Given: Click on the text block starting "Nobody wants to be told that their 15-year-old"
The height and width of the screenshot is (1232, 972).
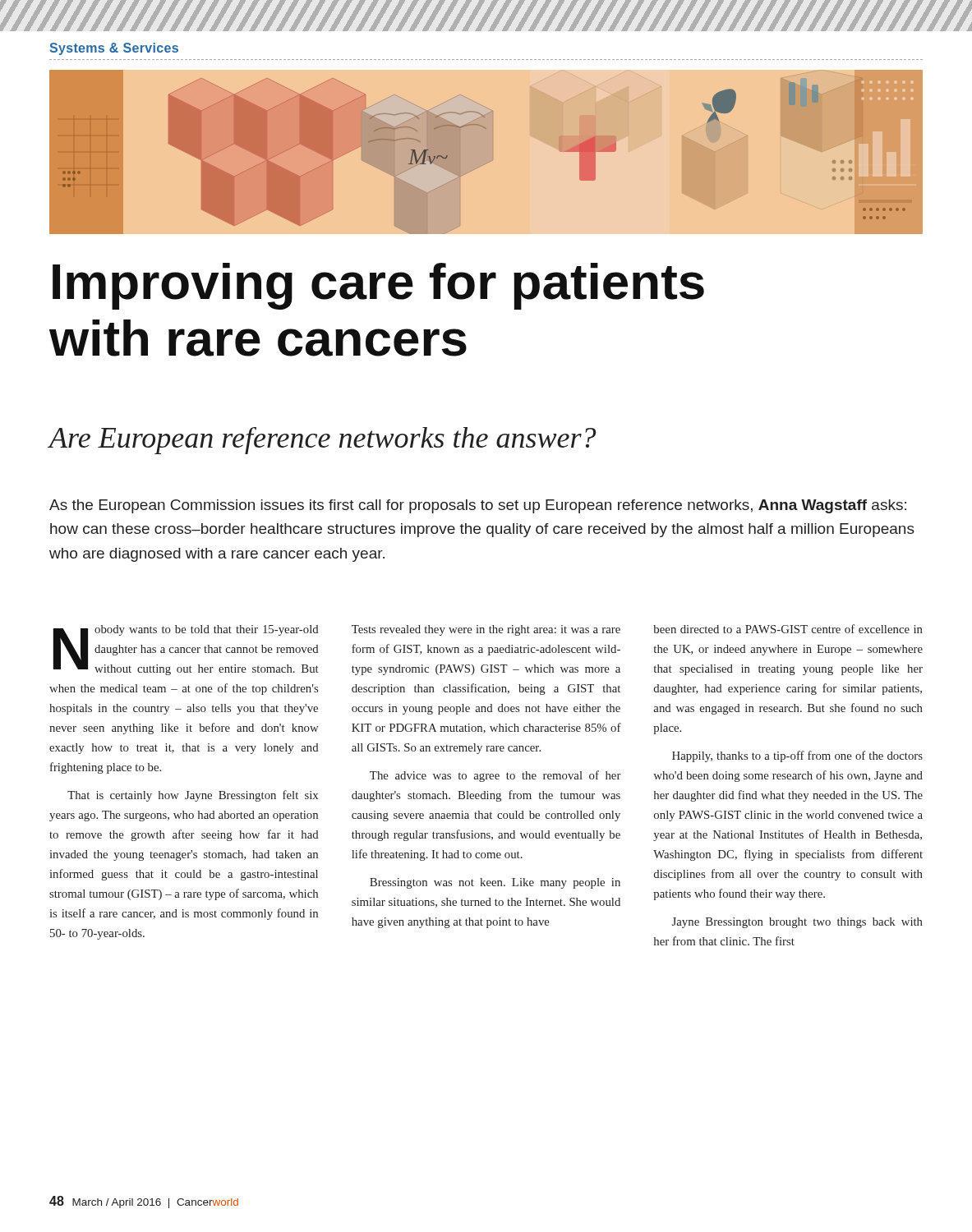Looking at the screenshot, I should click(x=184, y=782).
